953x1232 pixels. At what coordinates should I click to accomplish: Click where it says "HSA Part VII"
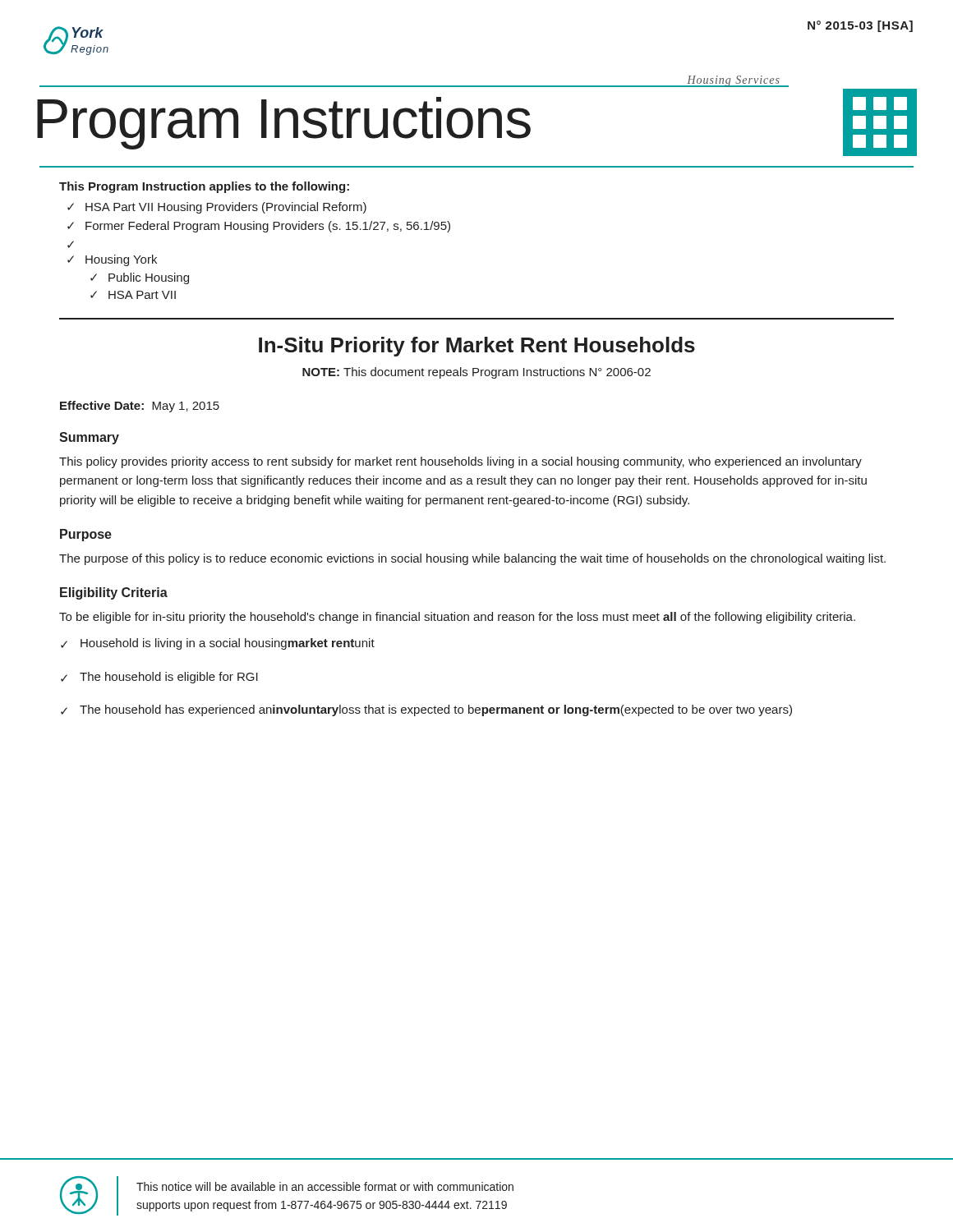click(x=142, y=294)
